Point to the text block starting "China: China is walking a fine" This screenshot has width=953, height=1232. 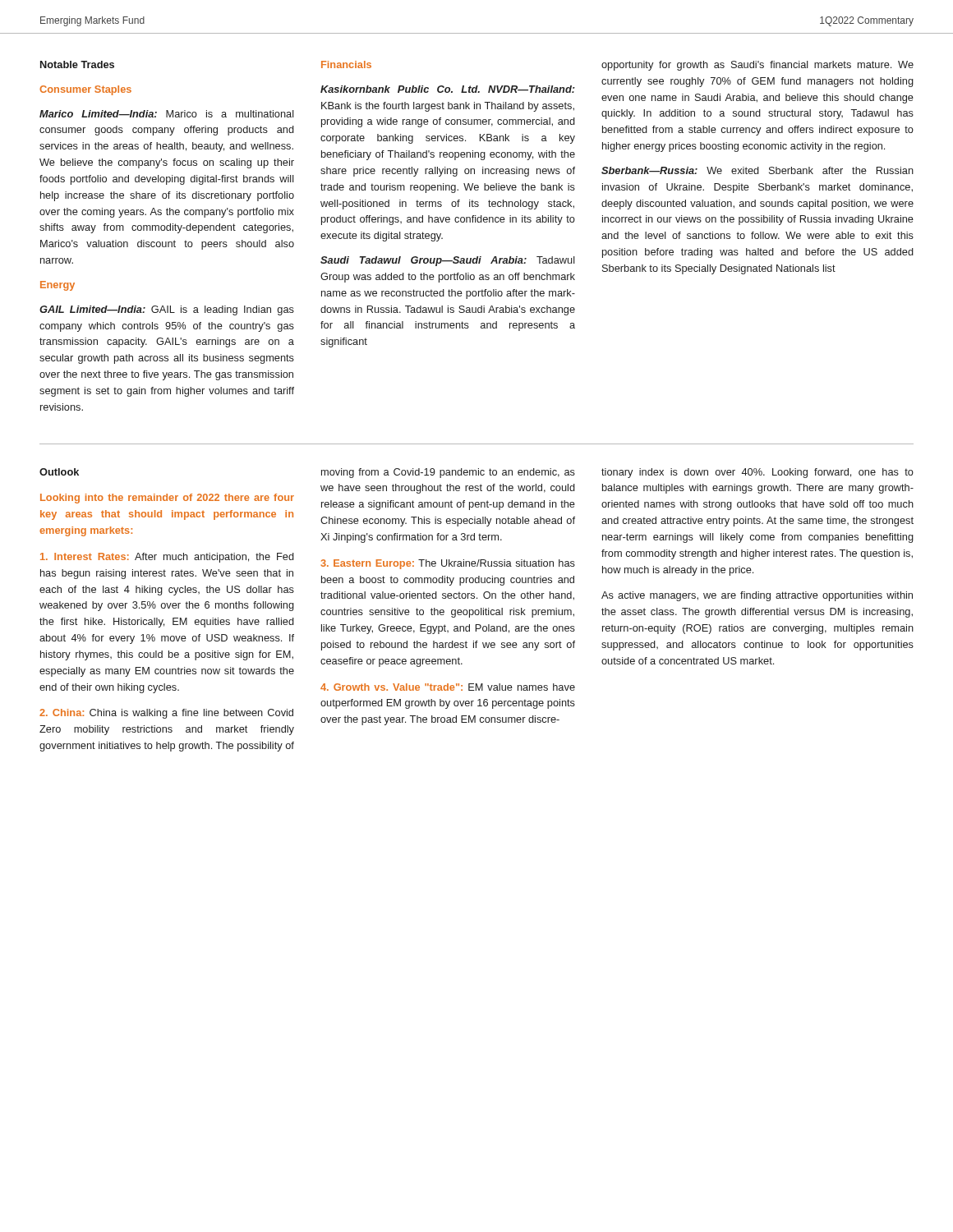coord(167,729)
